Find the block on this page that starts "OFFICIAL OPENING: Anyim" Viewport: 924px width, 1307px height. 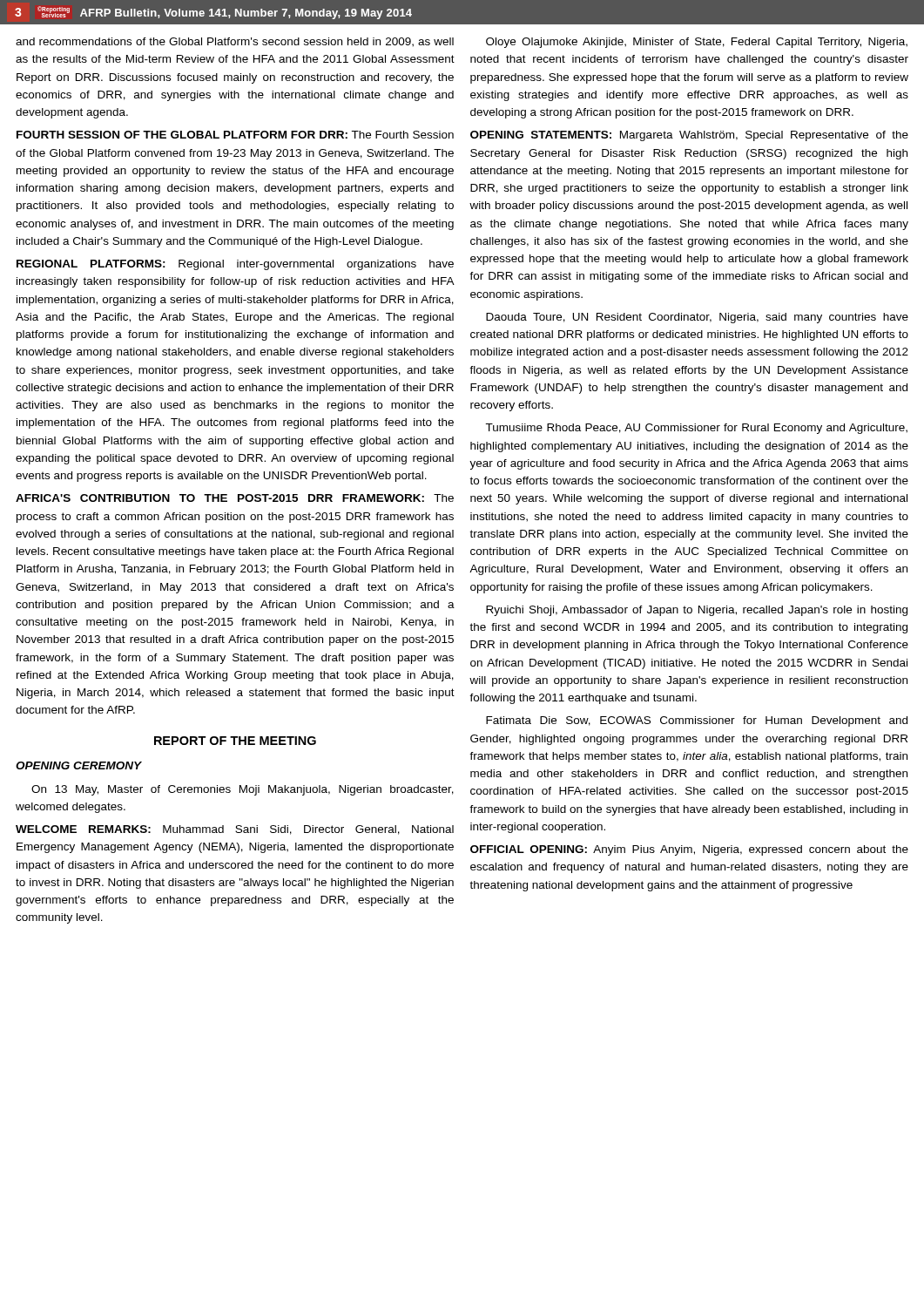(x=689, y=867)
